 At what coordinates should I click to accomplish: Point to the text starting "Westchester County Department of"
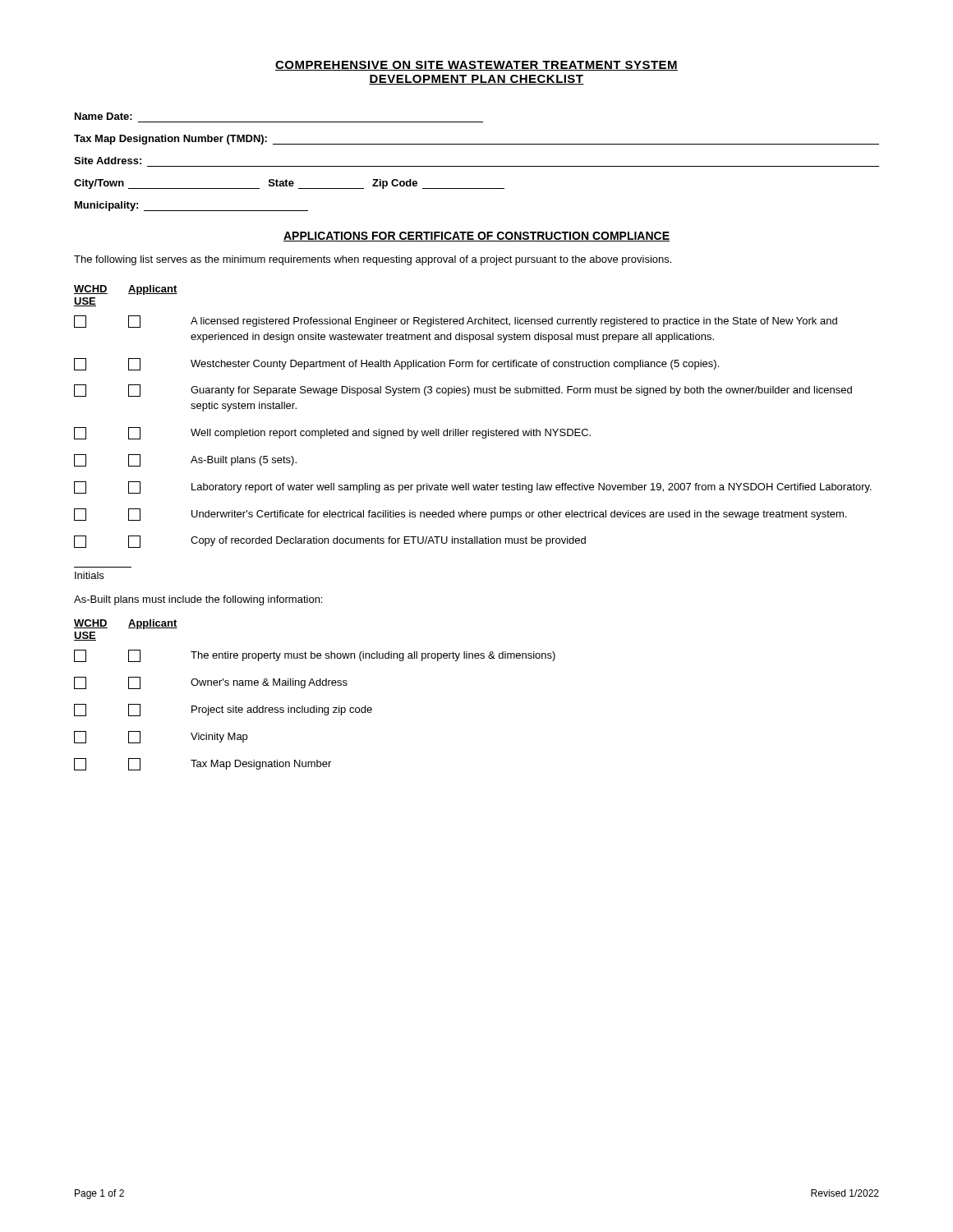coord(455,363)
